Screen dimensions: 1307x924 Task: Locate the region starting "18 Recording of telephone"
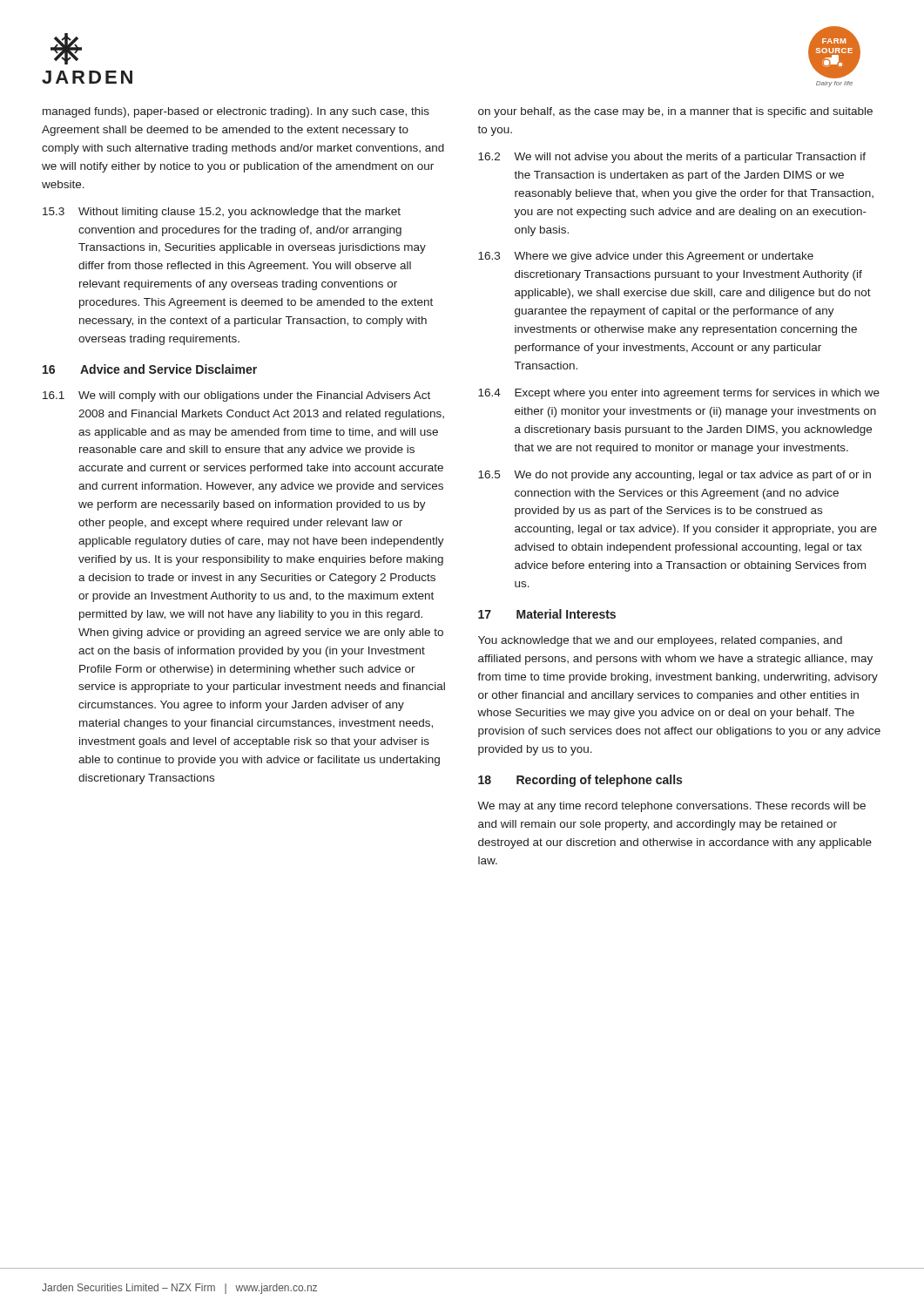click(x=580, y=781)
